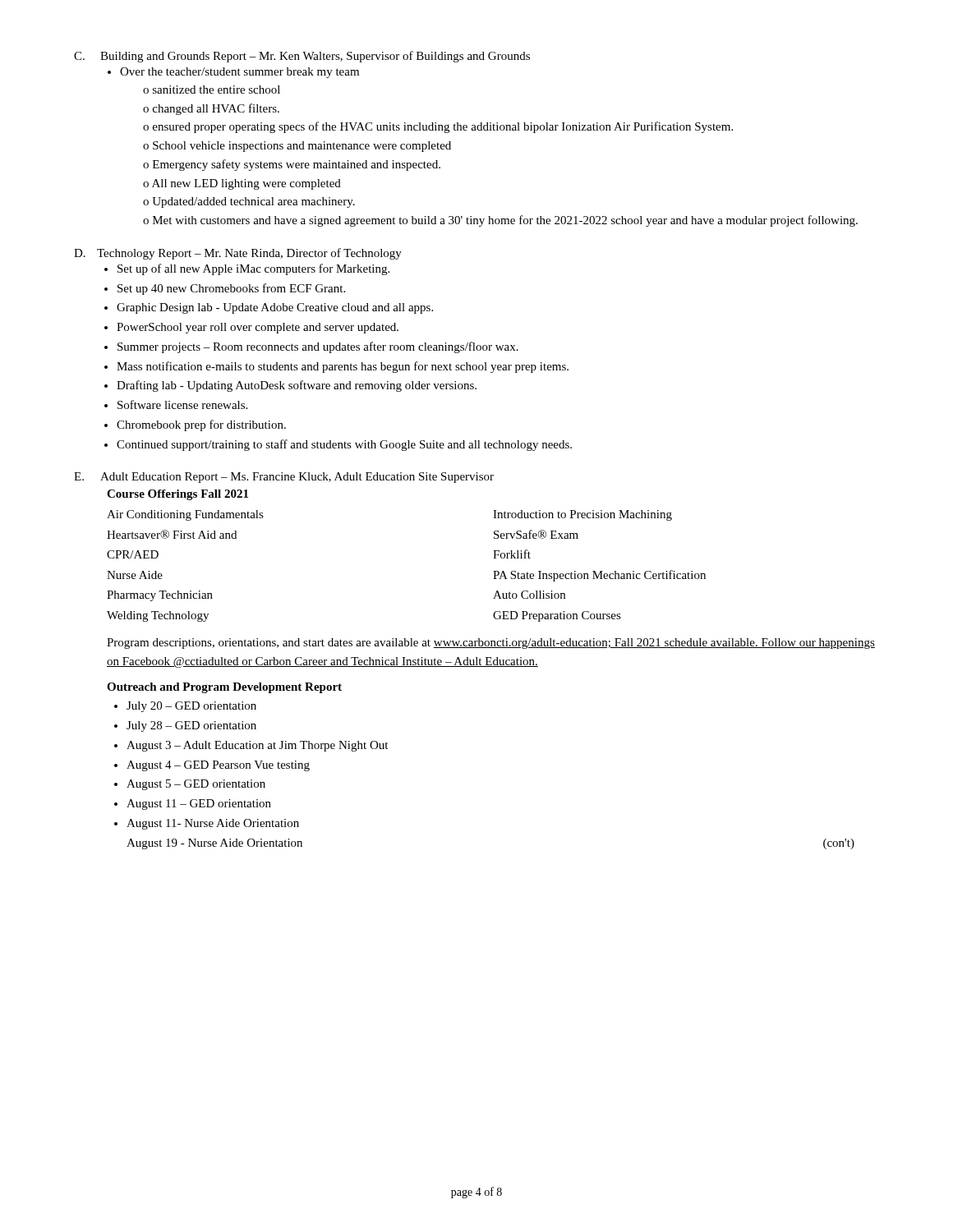Locate a table
This screenshot has height=1232, width=953.
pyautogui.click(x=493, y=565)
